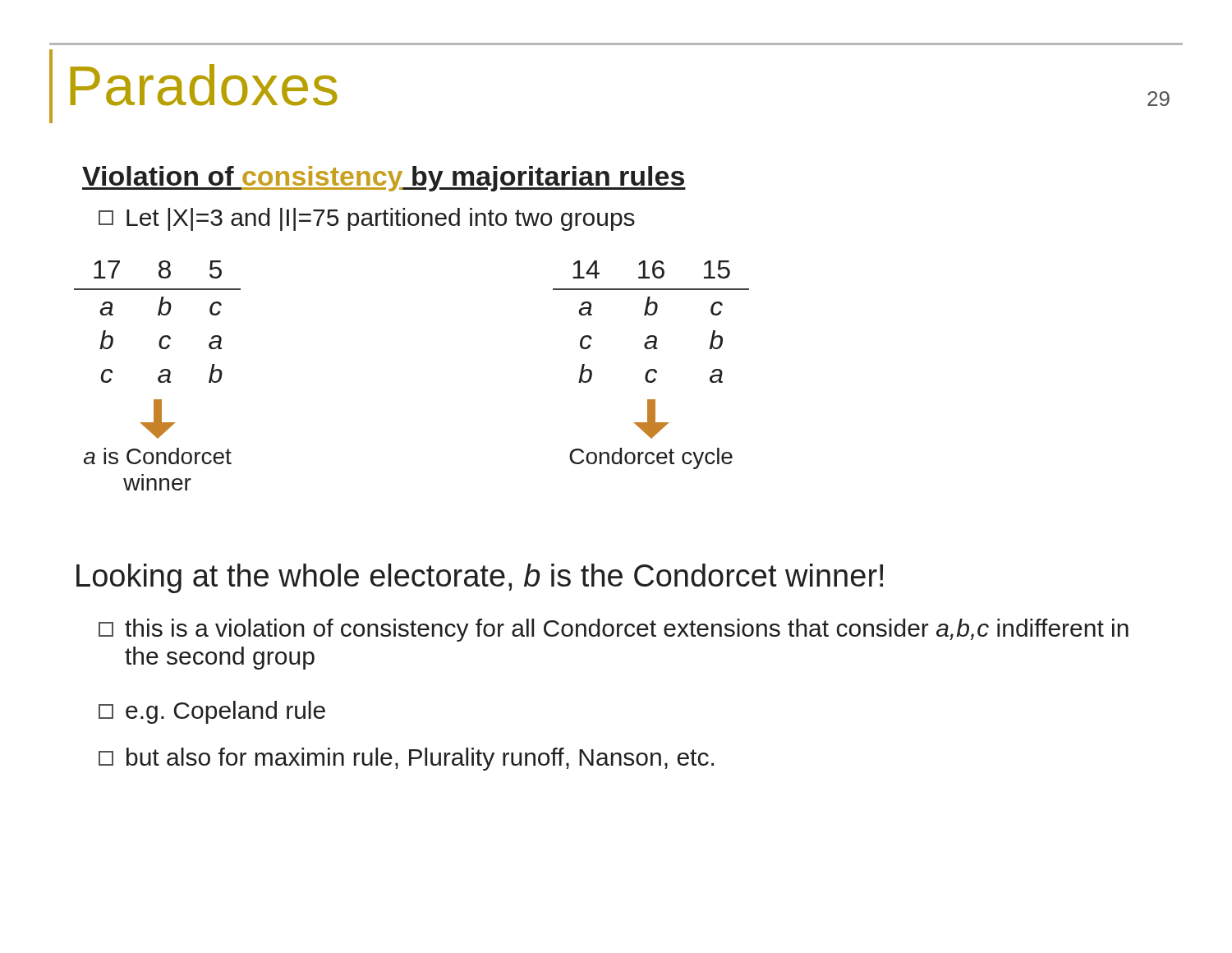Navigate to the text block starting "Violation of consistency by majoritarian rules"
The width and height of the screenshot is (1232, 953).
[384, 176]
